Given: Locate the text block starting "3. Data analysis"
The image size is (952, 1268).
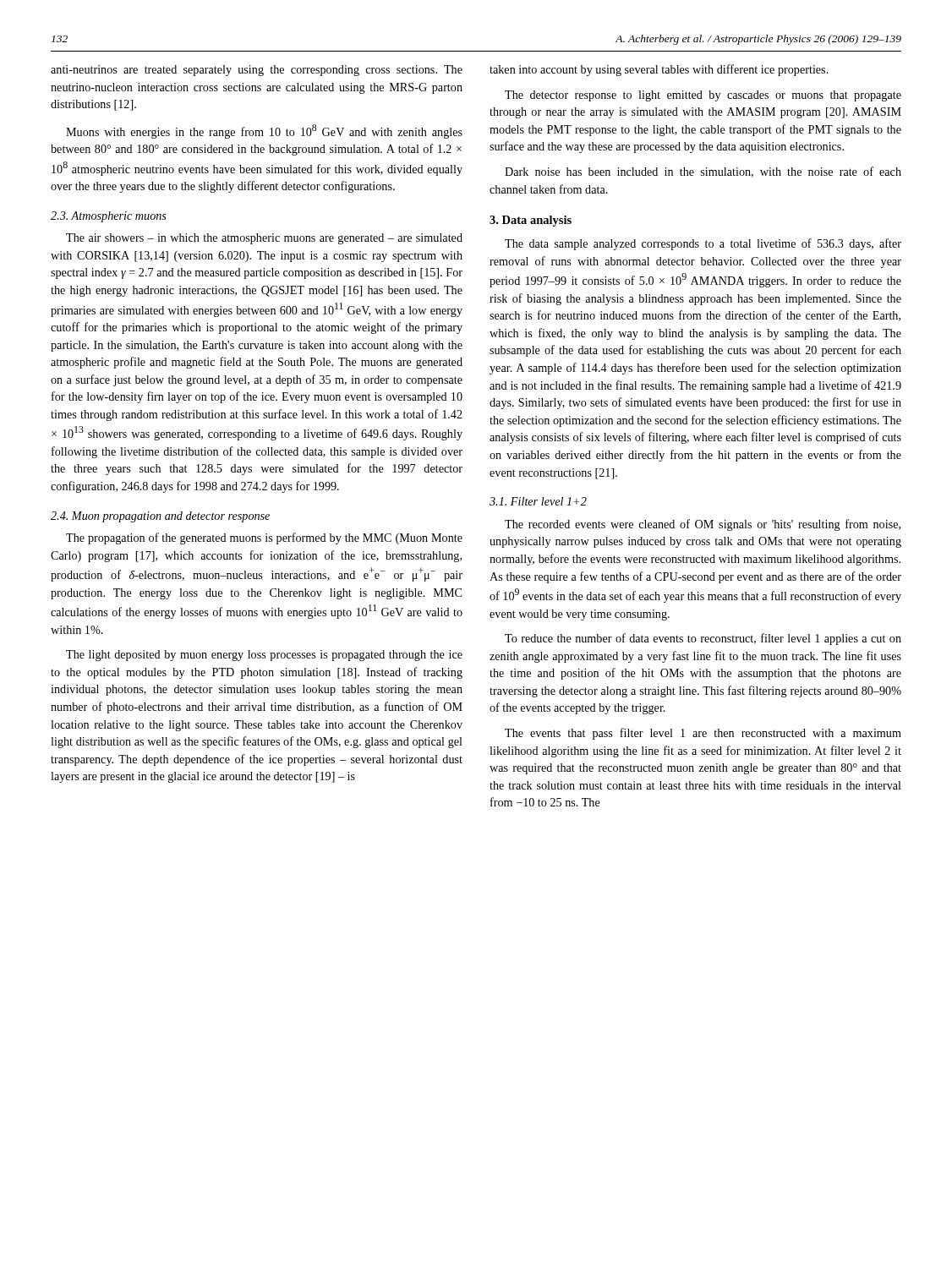Looking at the screenshot, I should point(531,221).
